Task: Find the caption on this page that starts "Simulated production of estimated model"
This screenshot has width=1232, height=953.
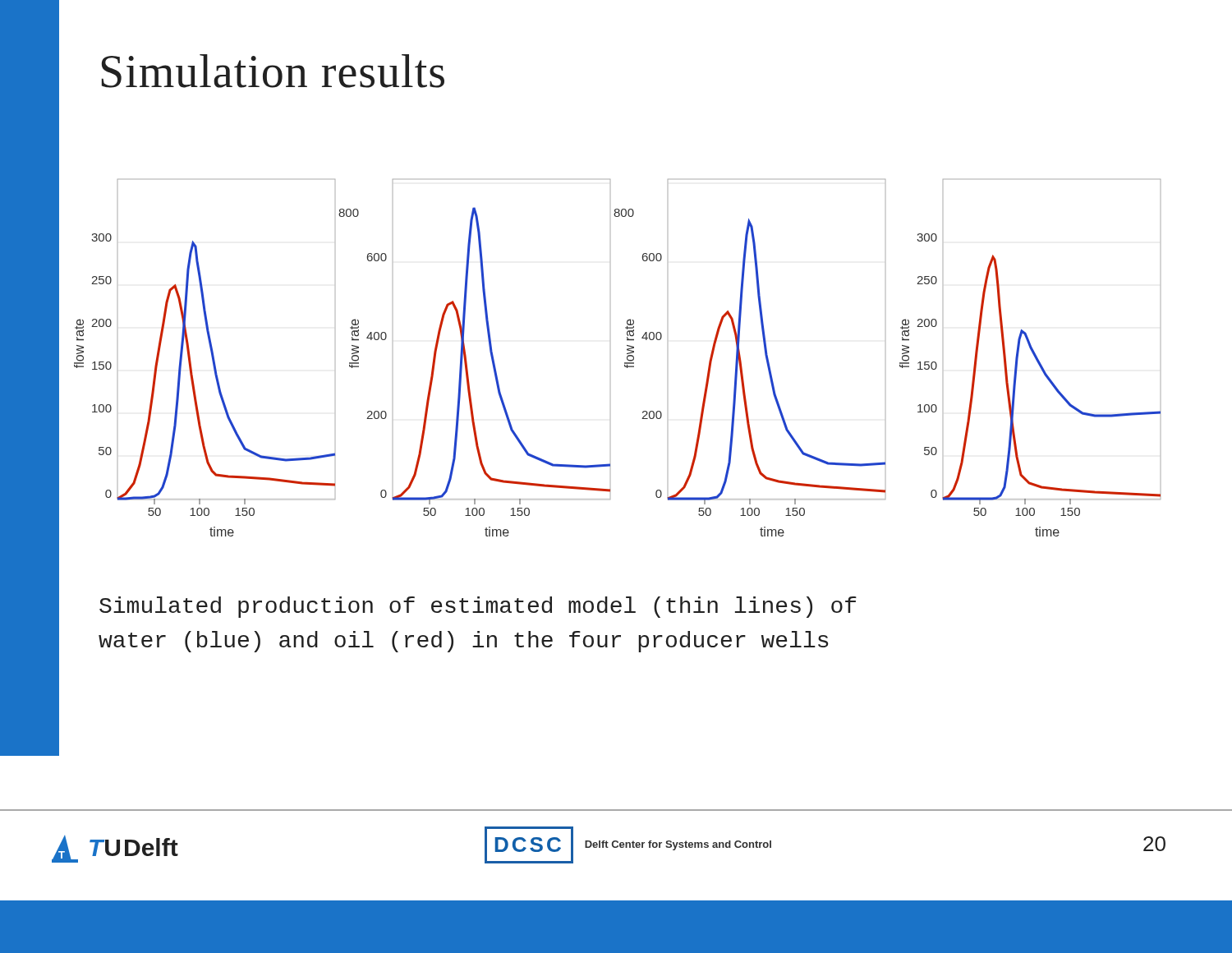Action: coord(478,624)
